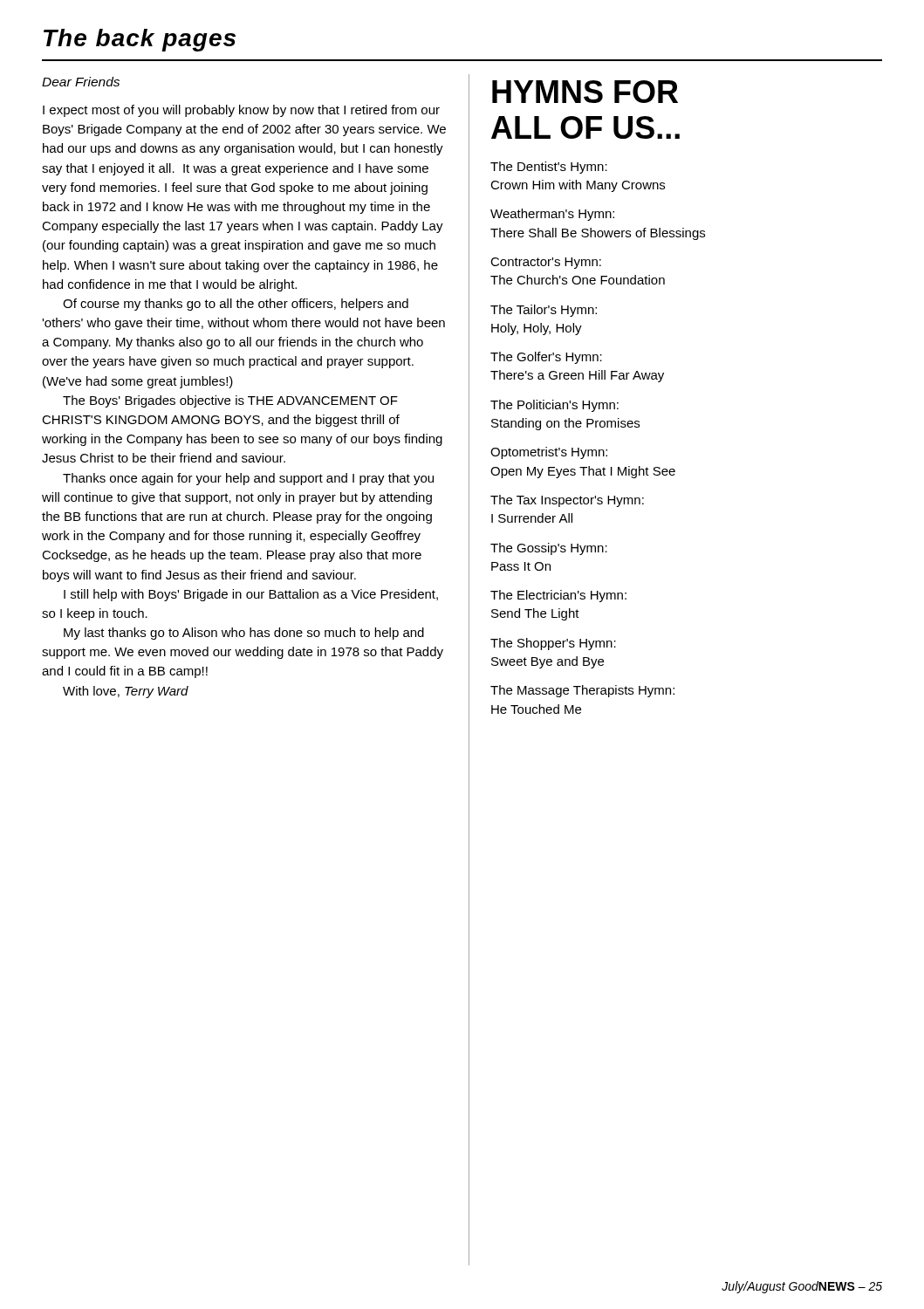The image size is (924, 1309).
Task: Find the block on this page that starts "Weatherman's Hymn:There Shall Be Showers"
Action: point(598,223)
